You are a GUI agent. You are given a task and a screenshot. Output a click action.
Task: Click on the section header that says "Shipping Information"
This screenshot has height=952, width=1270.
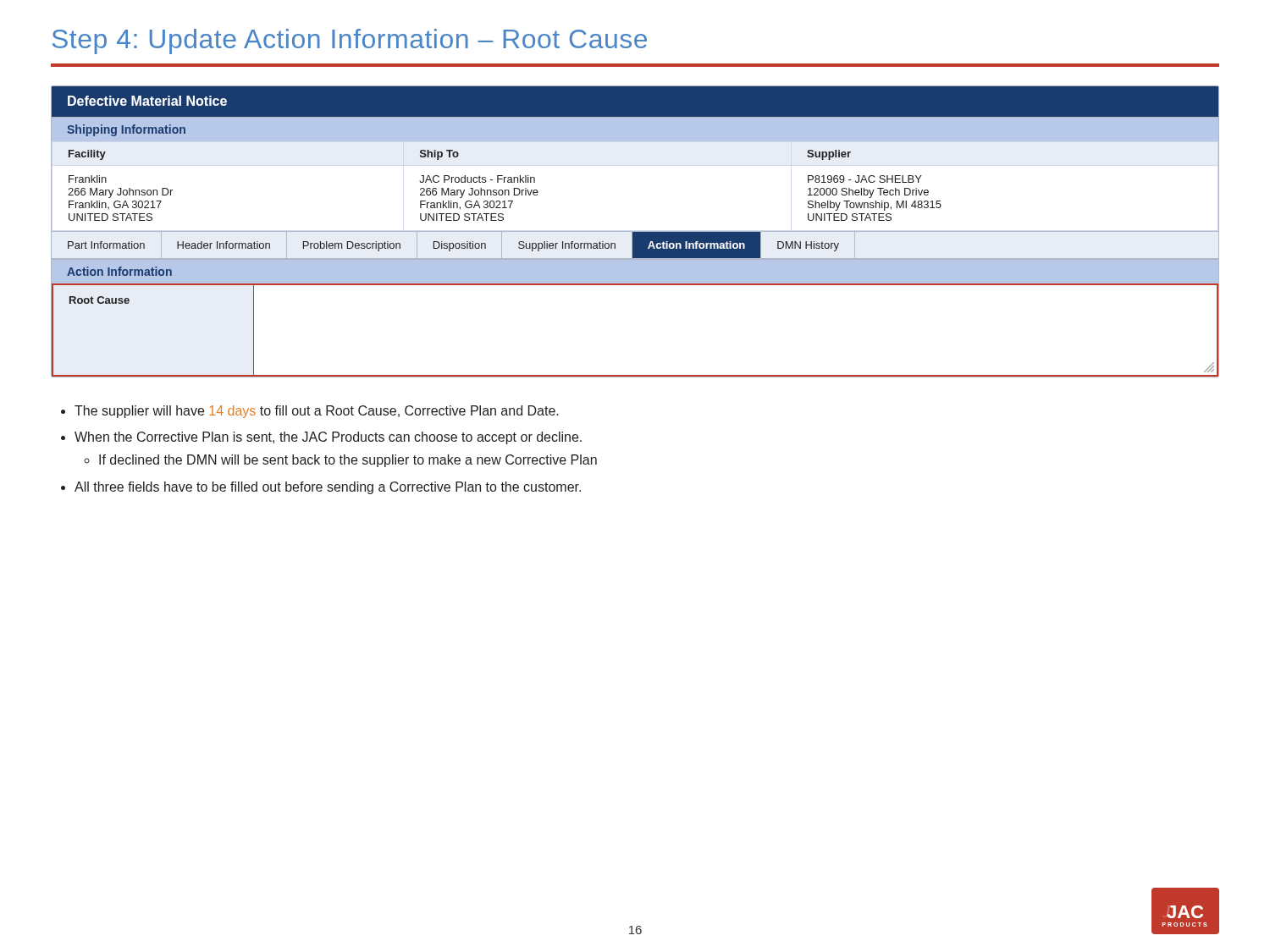pos(126,129)
